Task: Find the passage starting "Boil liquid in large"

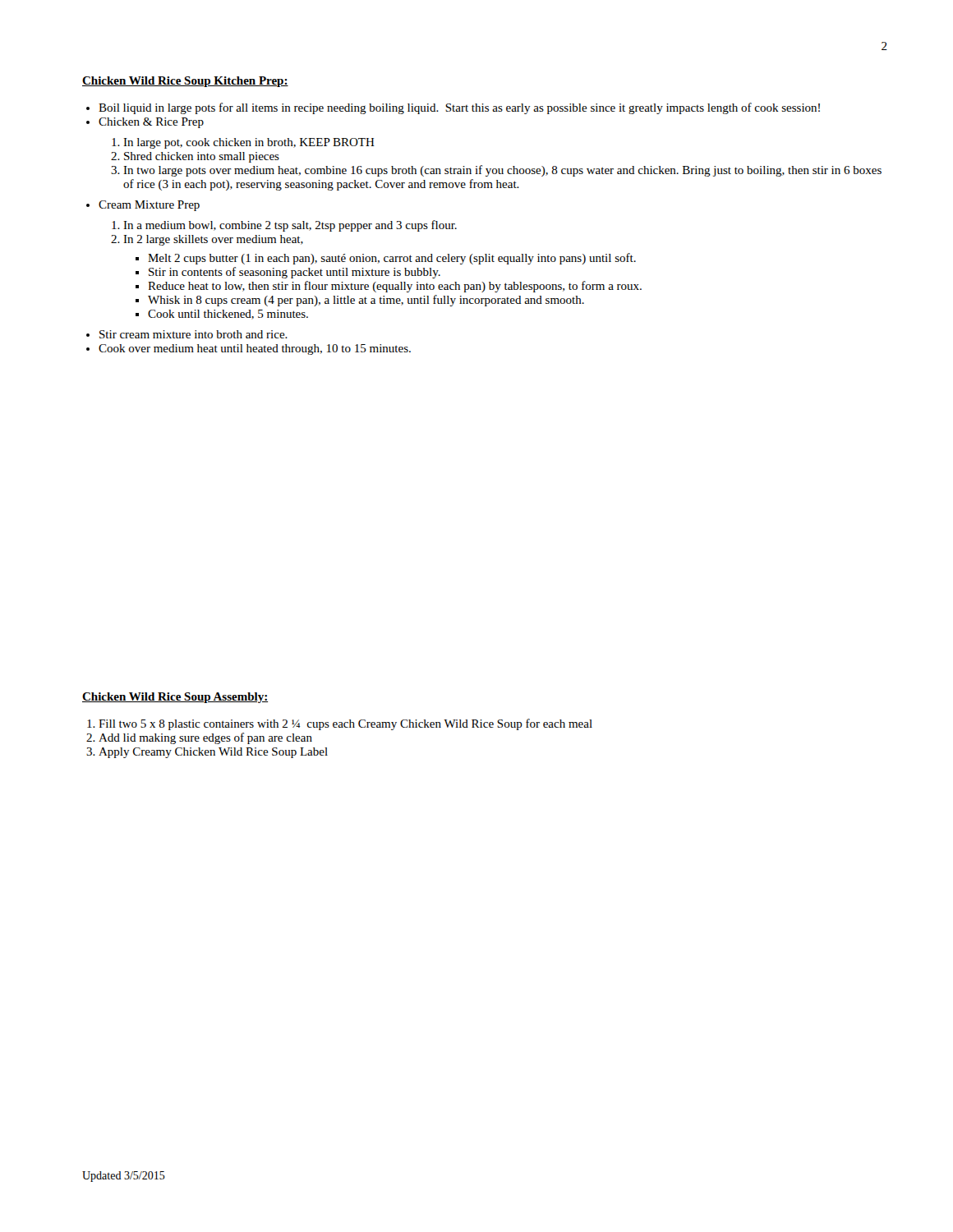Action: tap(493, 108)
